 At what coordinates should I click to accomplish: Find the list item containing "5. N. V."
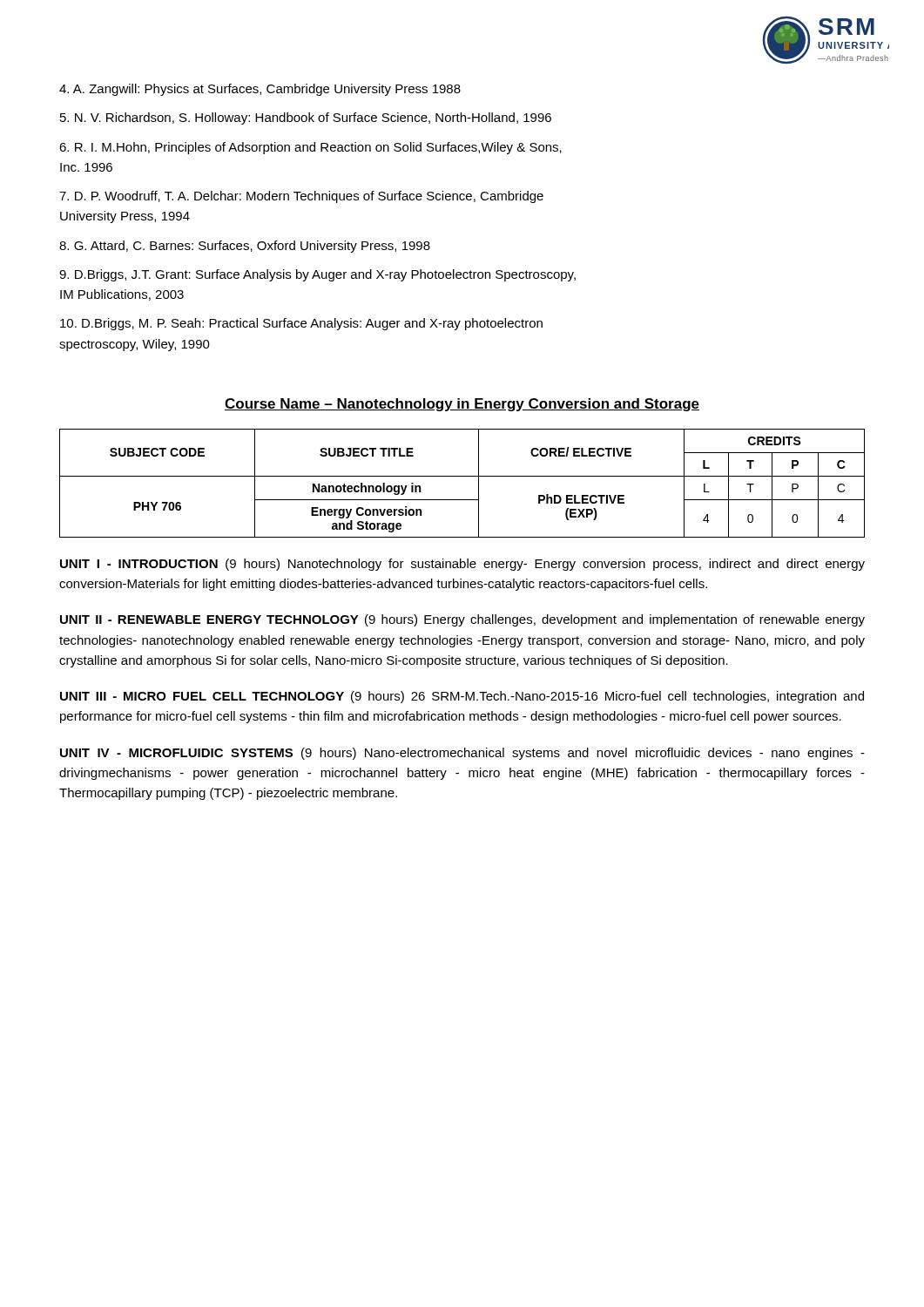point(306,117)
